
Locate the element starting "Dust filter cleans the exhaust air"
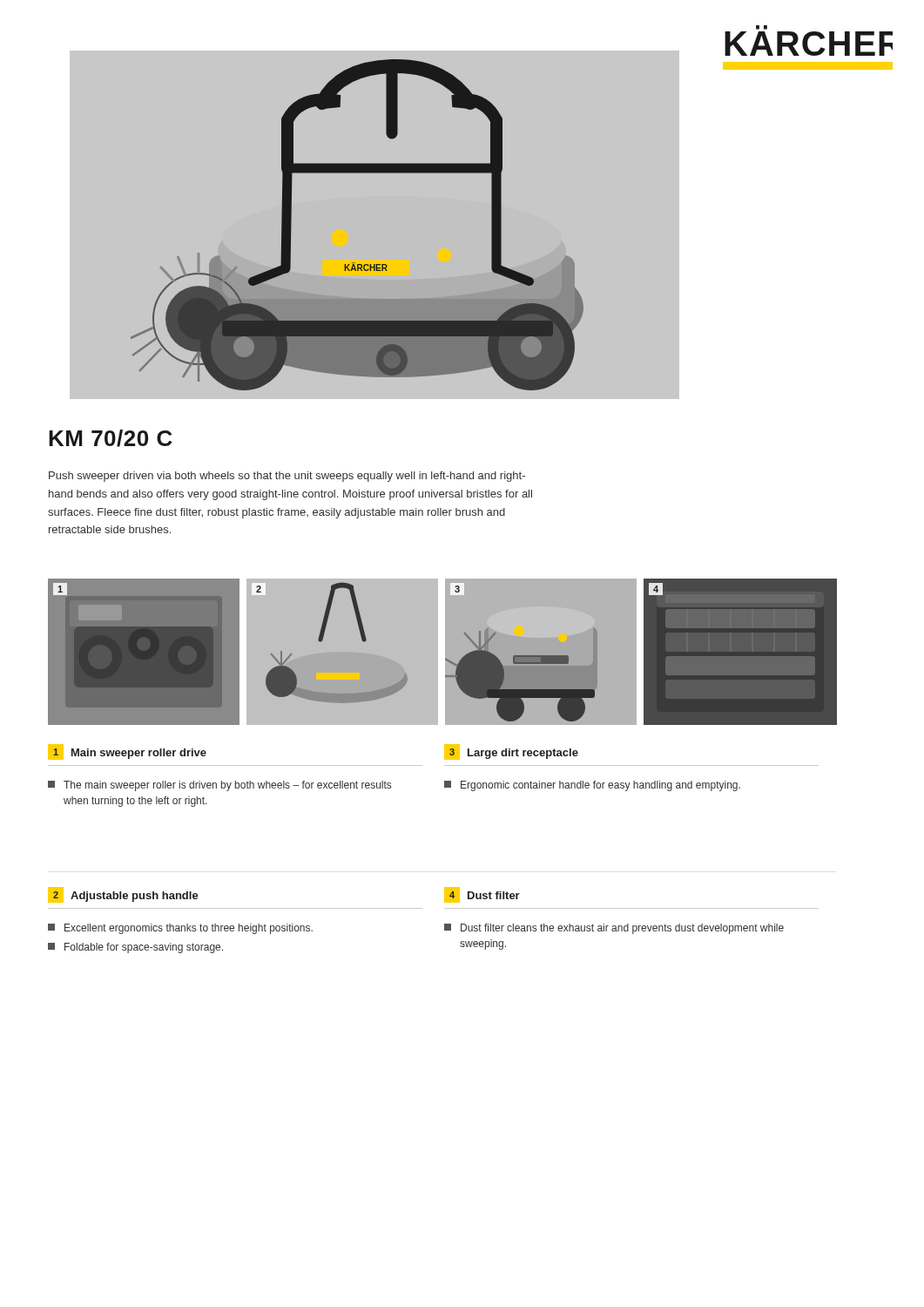coord(627,936)
